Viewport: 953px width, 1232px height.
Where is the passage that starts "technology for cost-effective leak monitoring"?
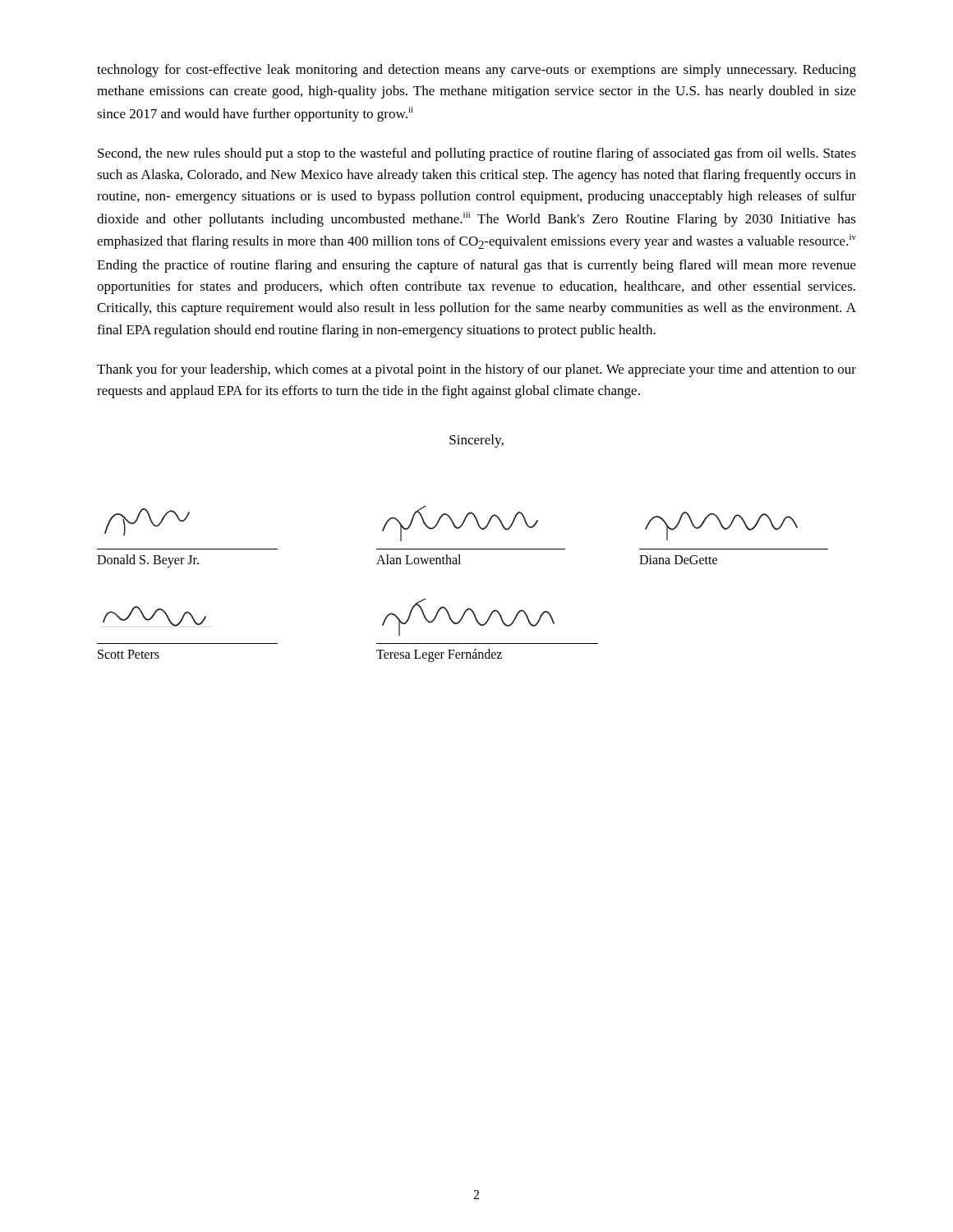click(476, 91)
